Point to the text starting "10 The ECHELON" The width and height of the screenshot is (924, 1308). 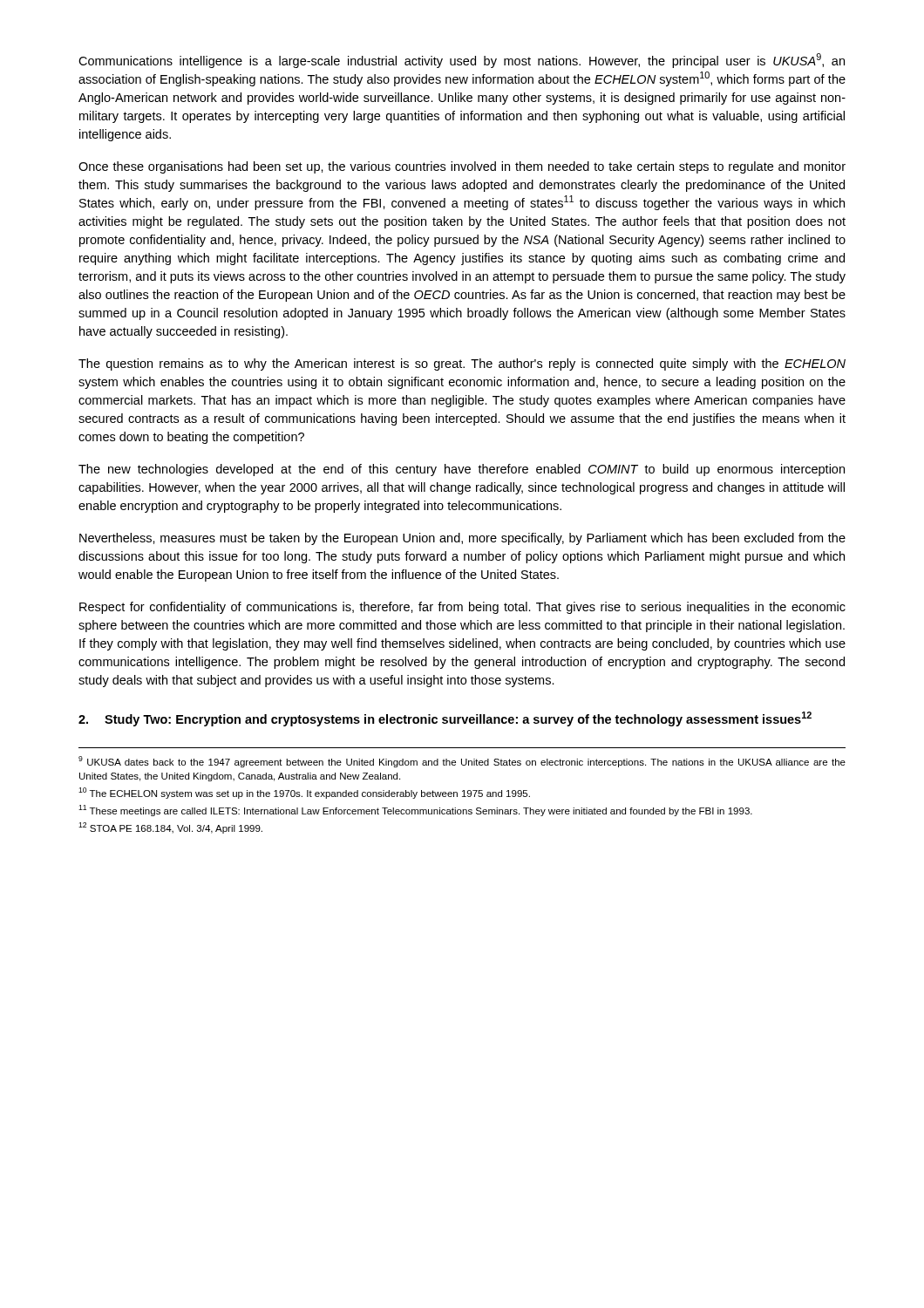click(305, 792)
